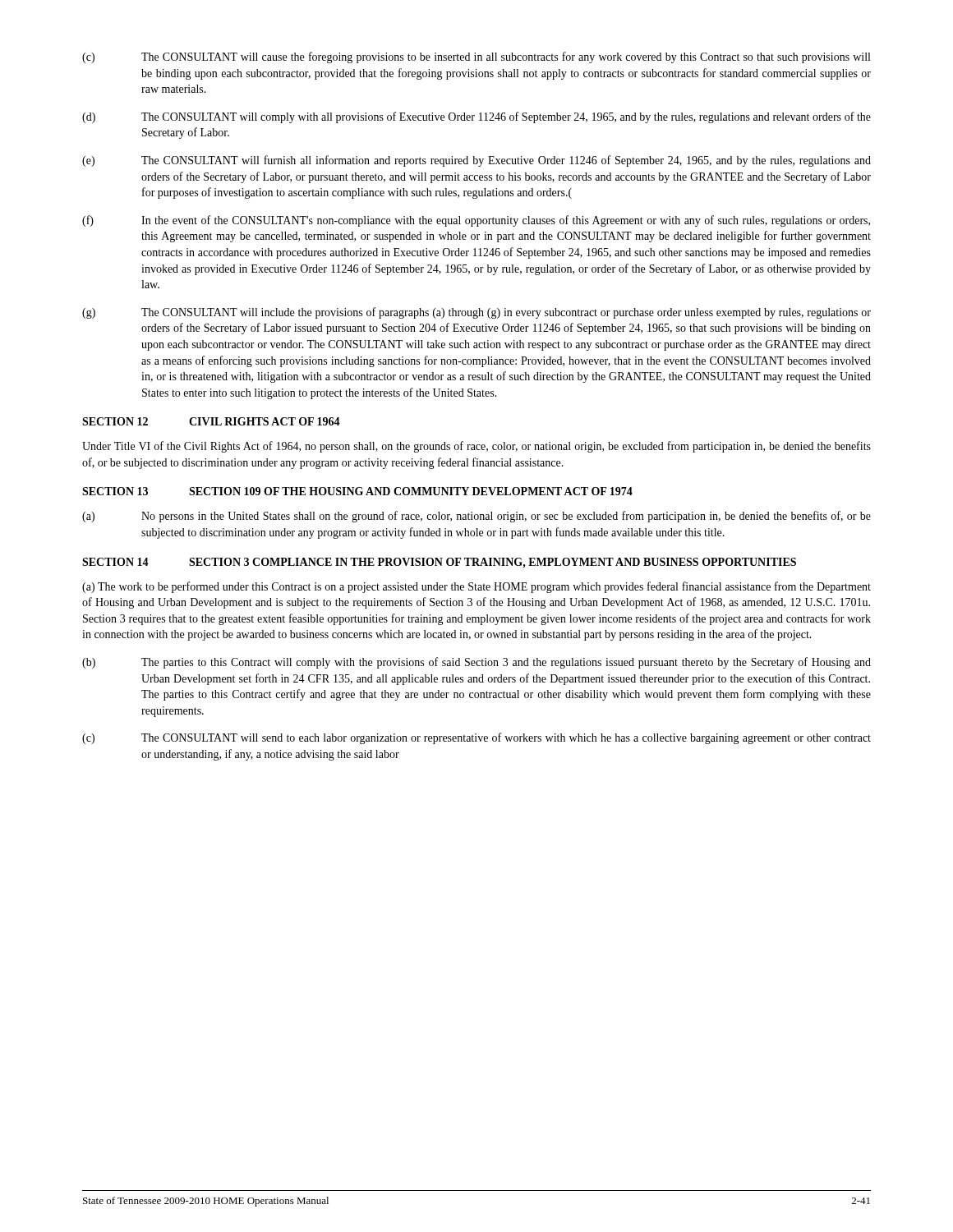Click the passage that begins "(b) The parties to this Contract"
The height and width of the screenshot is (1232, 953).
[x=476, y=687]
